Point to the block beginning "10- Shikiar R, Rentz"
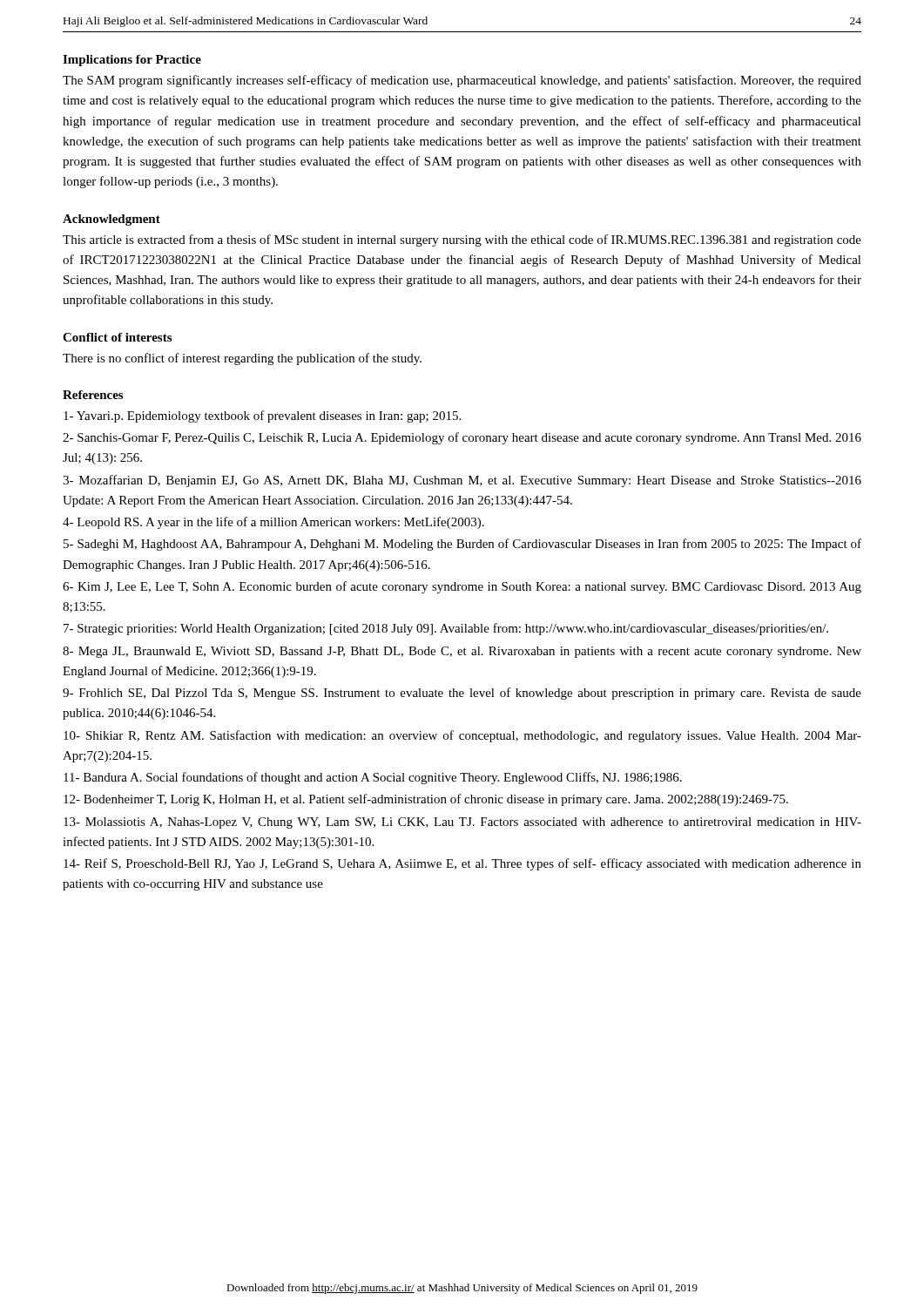Viewport: 924px width, 1307px height. click(x=462, y=745)
